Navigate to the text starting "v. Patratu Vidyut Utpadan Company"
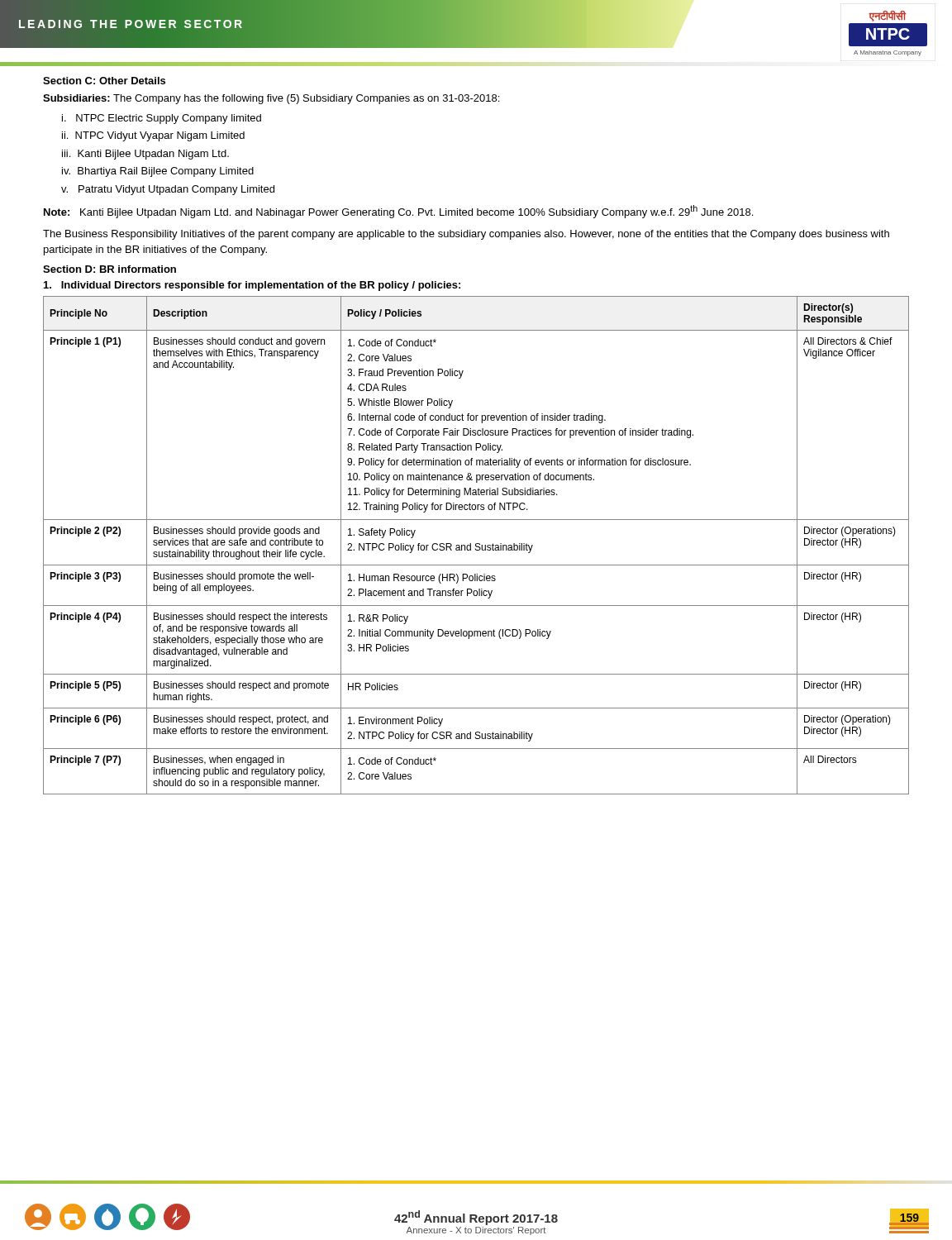Image resolution: width=952 pixels, height=1240 pixels. pyautogui.click(x=168, y=188)
